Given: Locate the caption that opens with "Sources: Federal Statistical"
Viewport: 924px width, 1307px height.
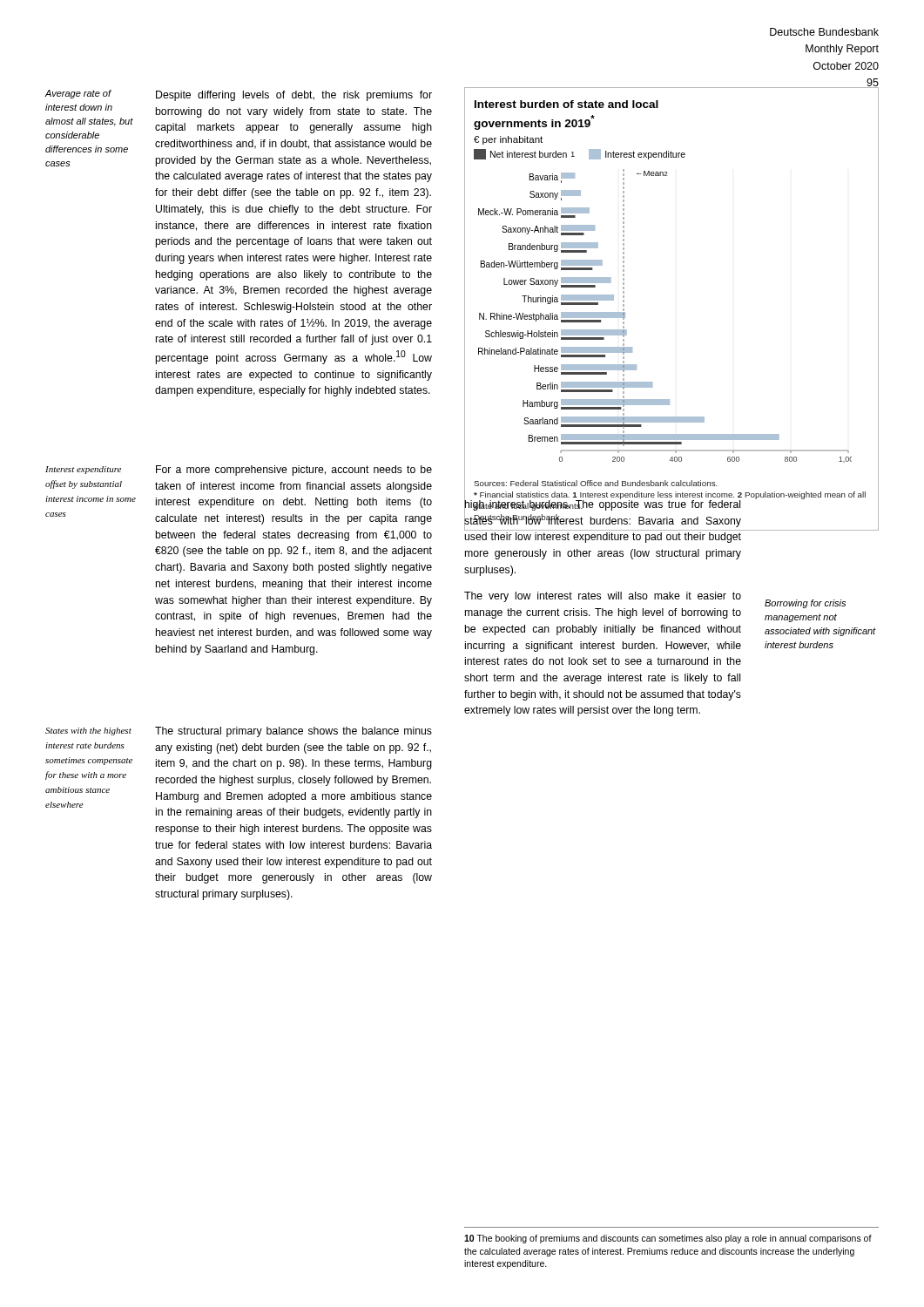Looking at the screenshot, I should (x=670, y=500).
